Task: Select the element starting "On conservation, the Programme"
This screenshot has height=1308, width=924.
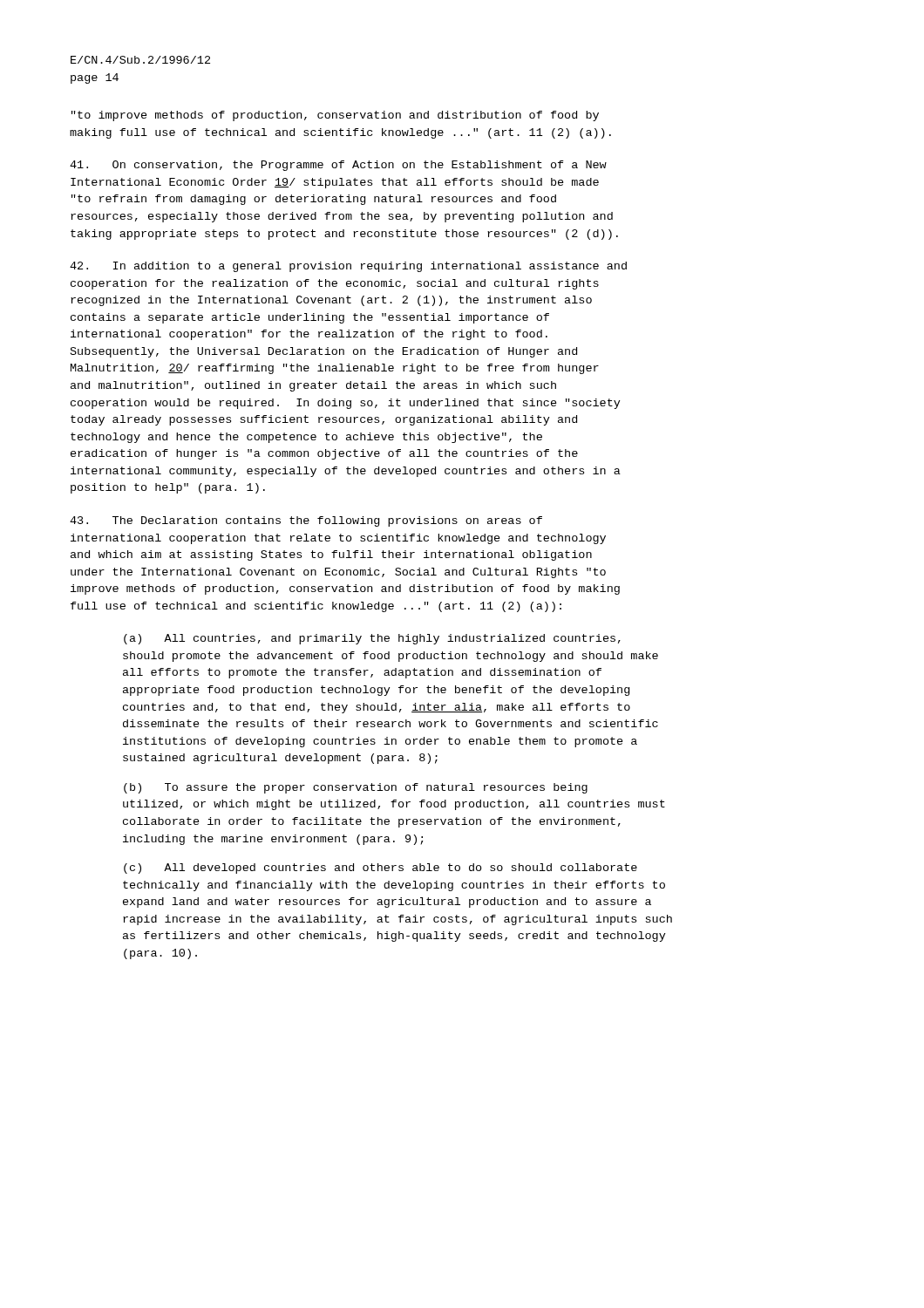Action: pyautogui.click(x=345, y=200)
